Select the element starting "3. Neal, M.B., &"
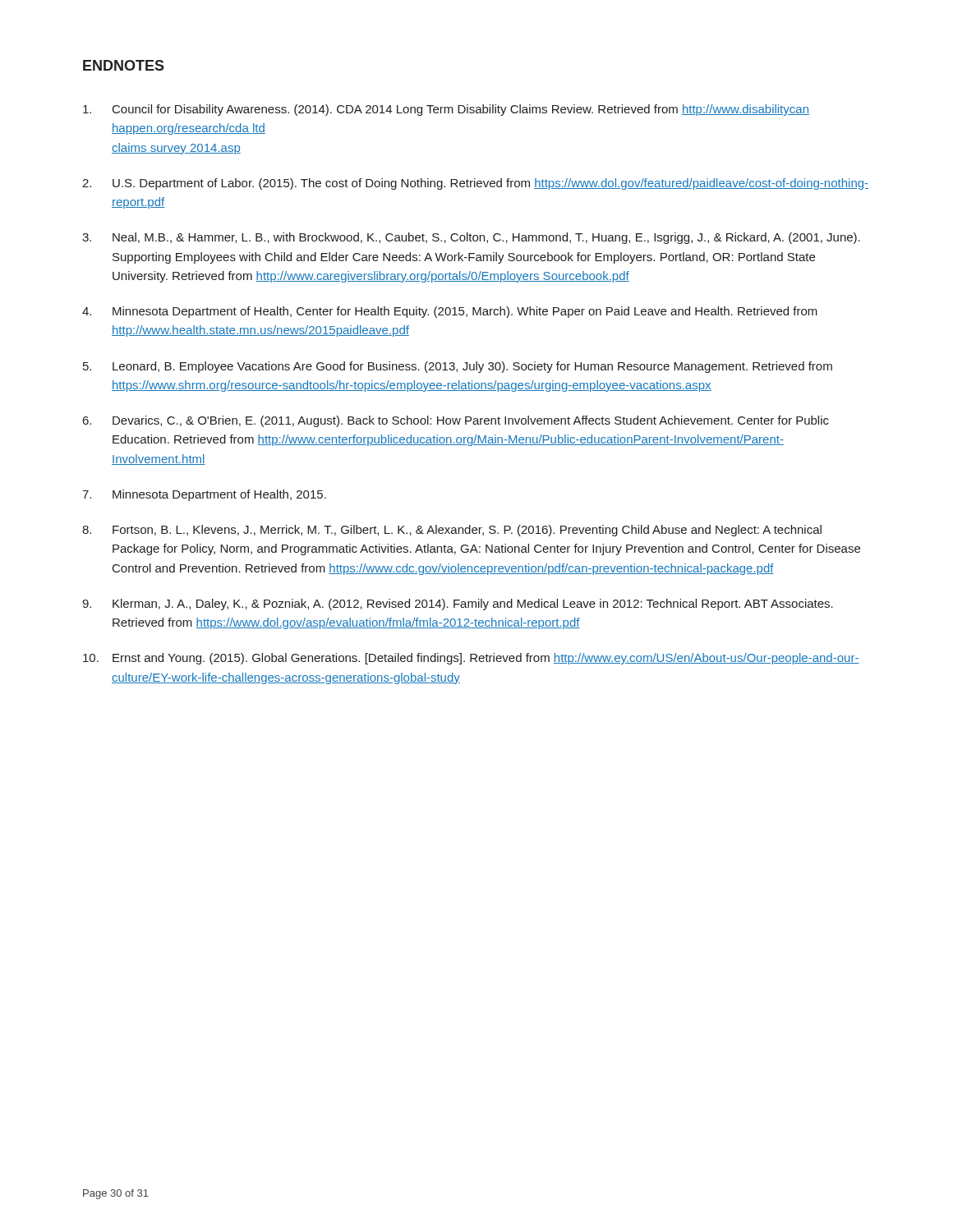The width and height of the screenshot is (953, 1232). (476, 256)
